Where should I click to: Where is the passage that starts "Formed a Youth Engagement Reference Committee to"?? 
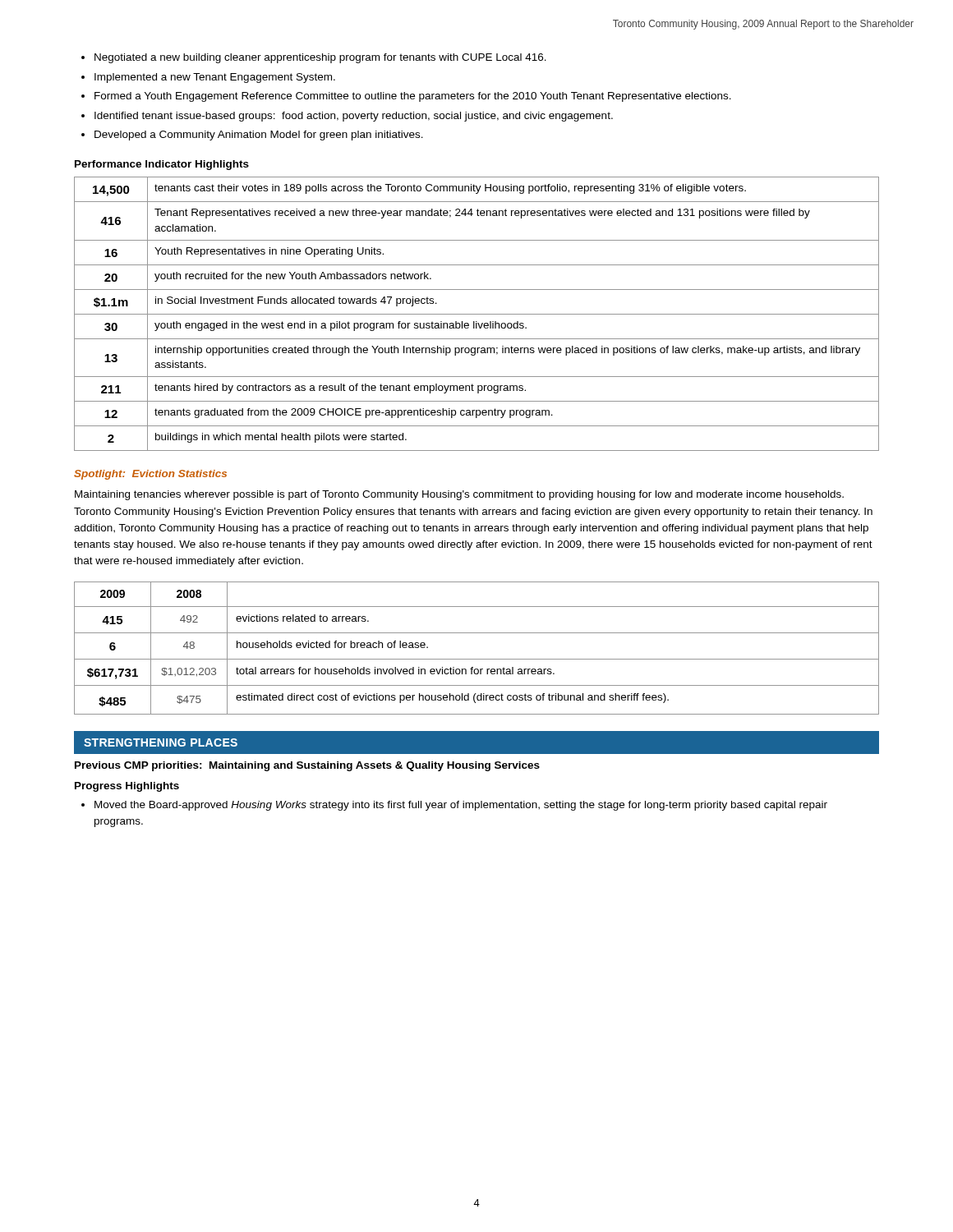click(x=413, y=96)
